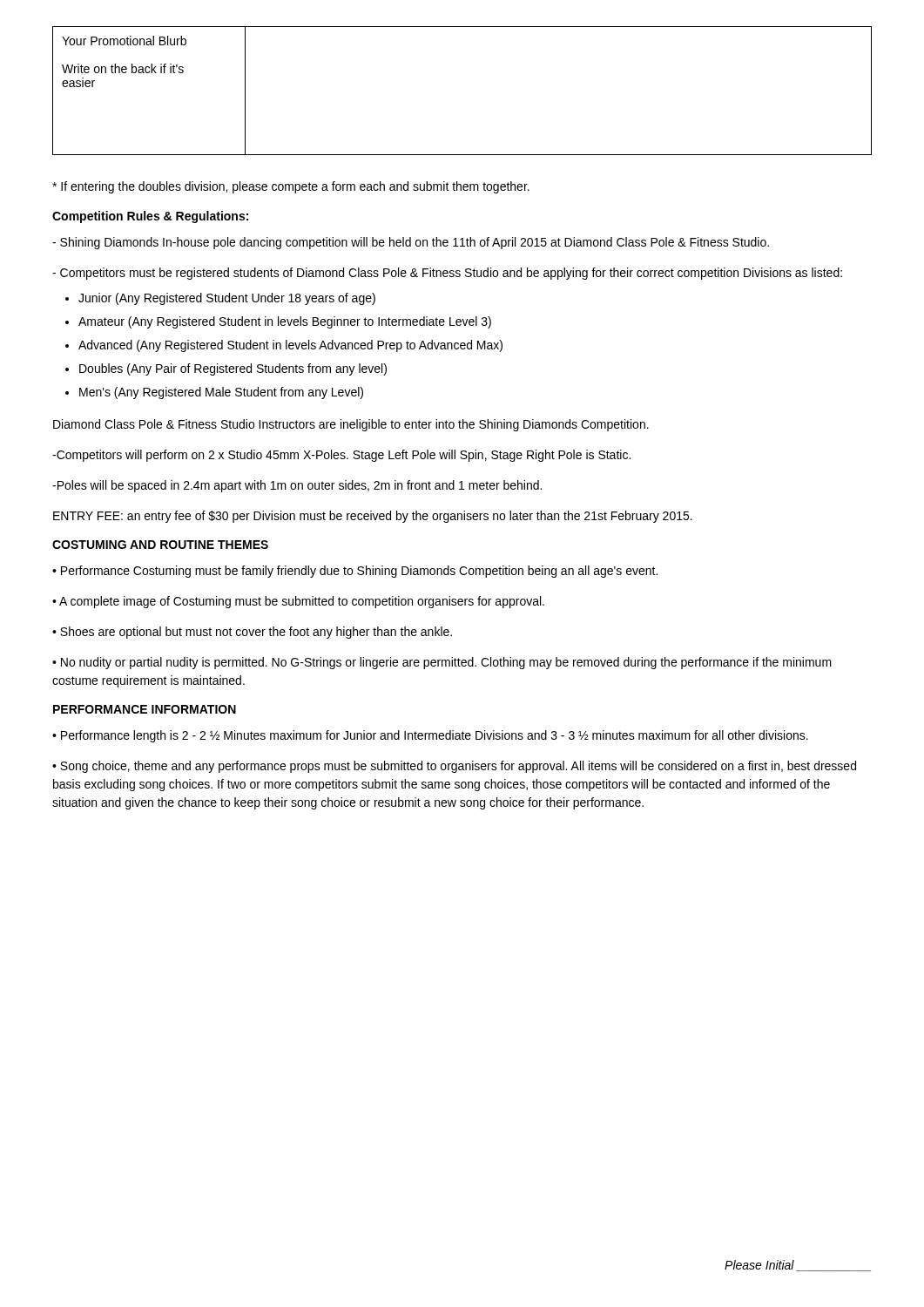Click on the text block starting "Men's (Any Registered Male Student from"
Viewport: 924px width, 1307px height.
pos(221,392)
